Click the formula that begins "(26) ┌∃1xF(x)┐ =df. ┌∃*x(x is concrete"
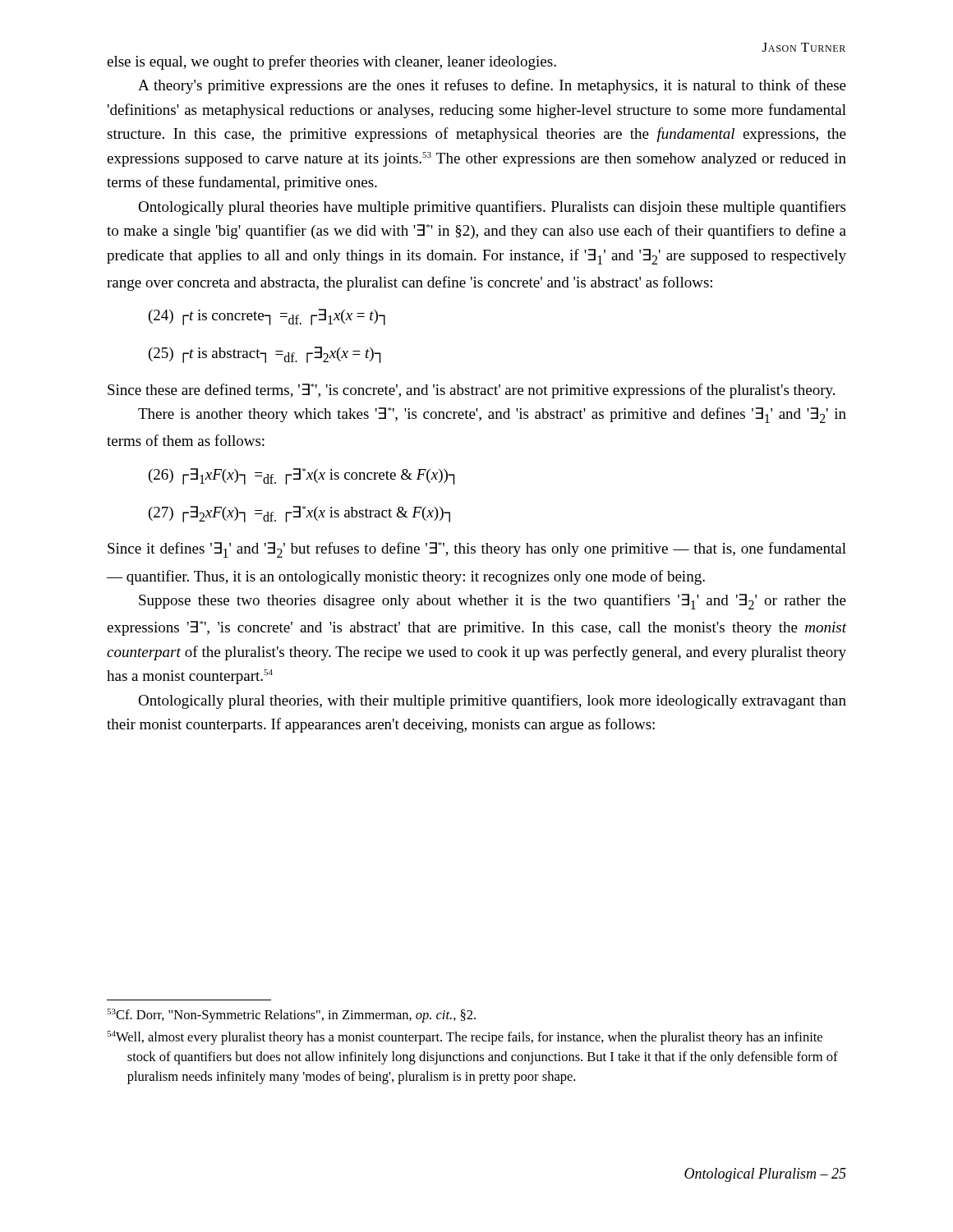Image resolution: width=953 pixels, height=1232 pixels. pos(304,476)
